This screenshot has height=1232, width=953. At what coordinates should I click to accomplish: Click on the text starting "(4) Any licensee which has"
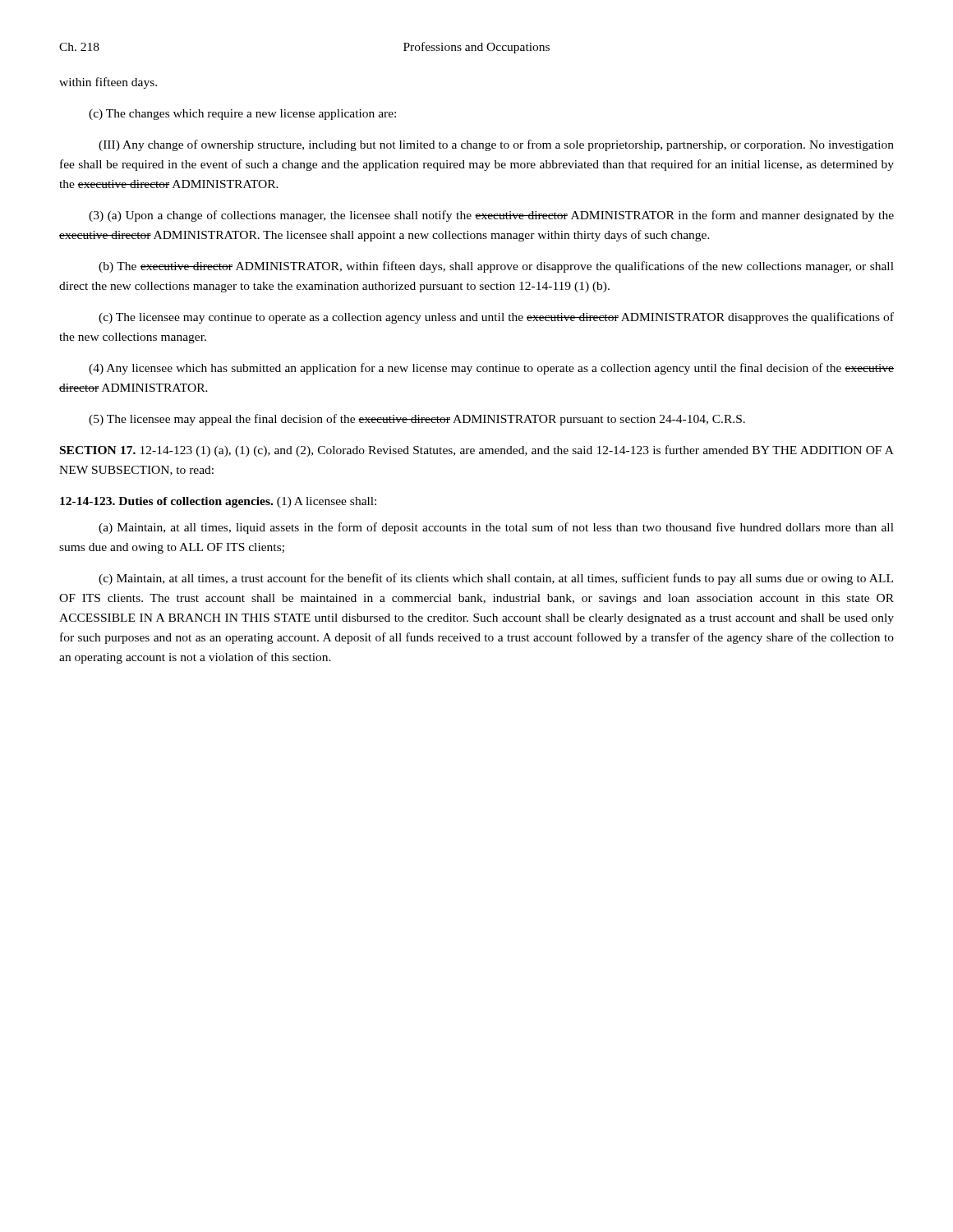(x=476, y=378)
